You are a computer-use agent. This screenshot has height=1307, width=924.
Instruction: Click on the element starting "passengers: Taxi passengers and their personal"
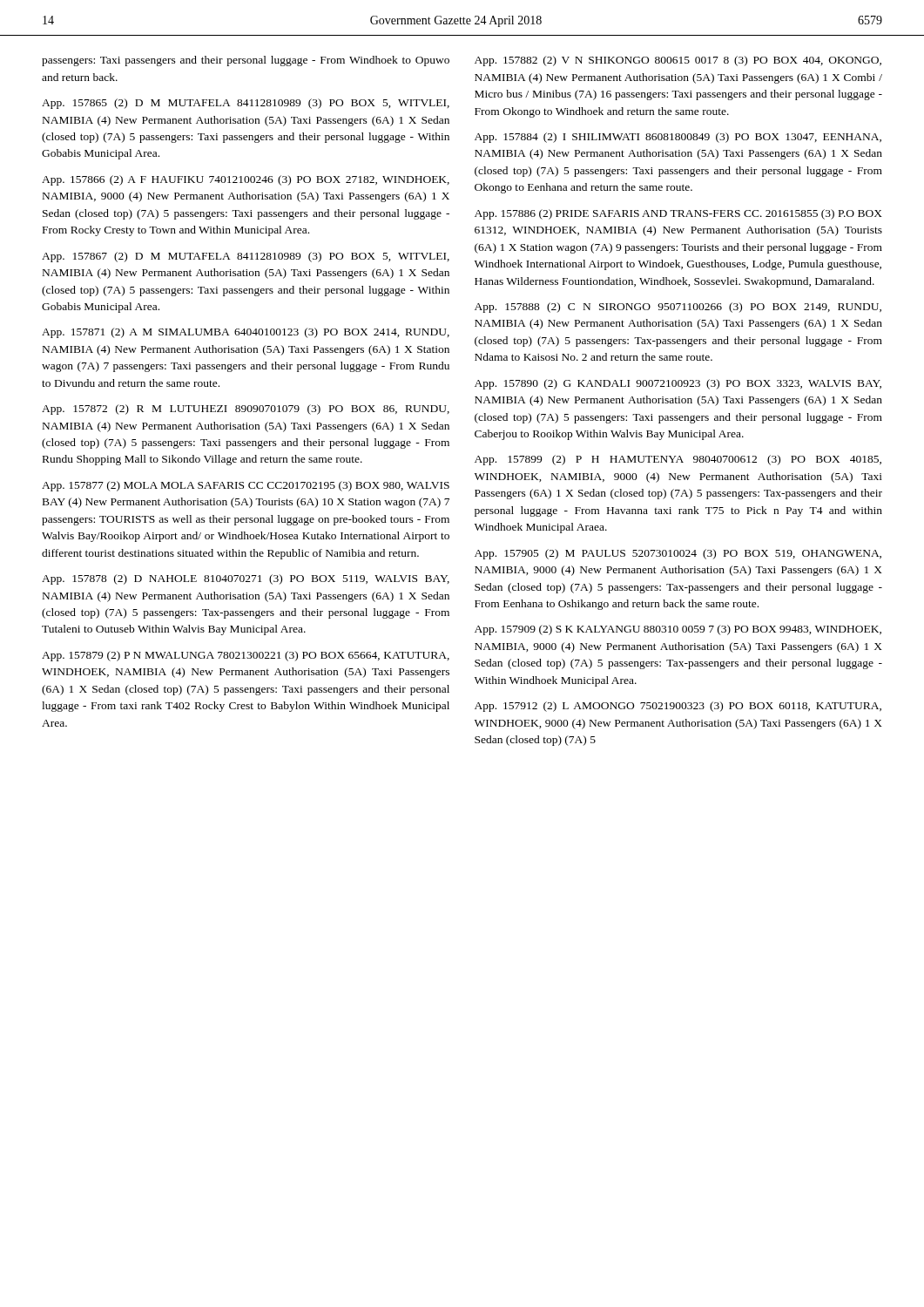click(246, 69)
